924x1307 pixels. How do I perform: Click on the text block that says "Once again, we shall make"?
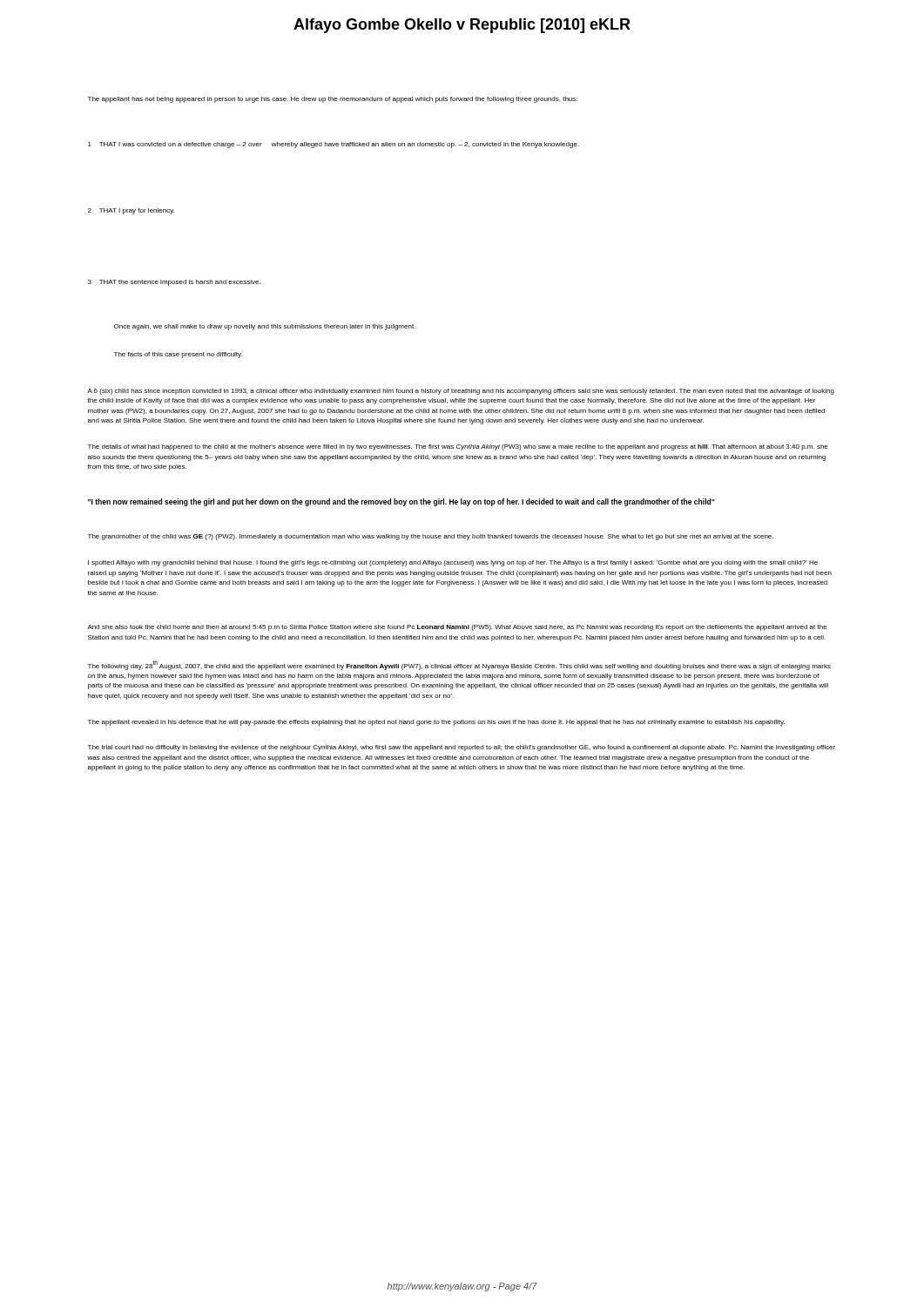(265, 327)
